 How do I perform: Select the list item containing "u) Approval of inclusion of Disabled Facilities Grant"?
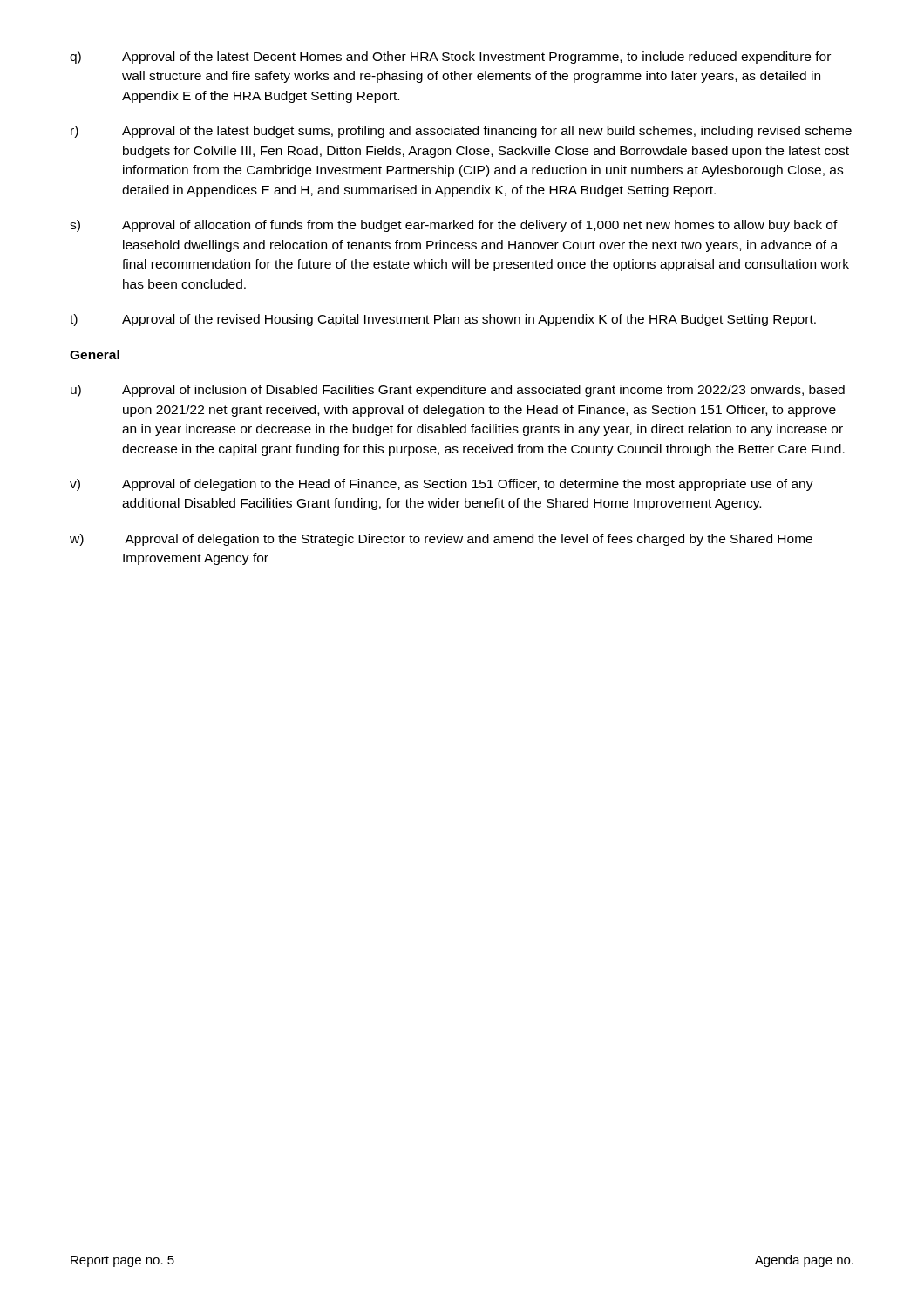pyautogui.click(x=462, y=419)
